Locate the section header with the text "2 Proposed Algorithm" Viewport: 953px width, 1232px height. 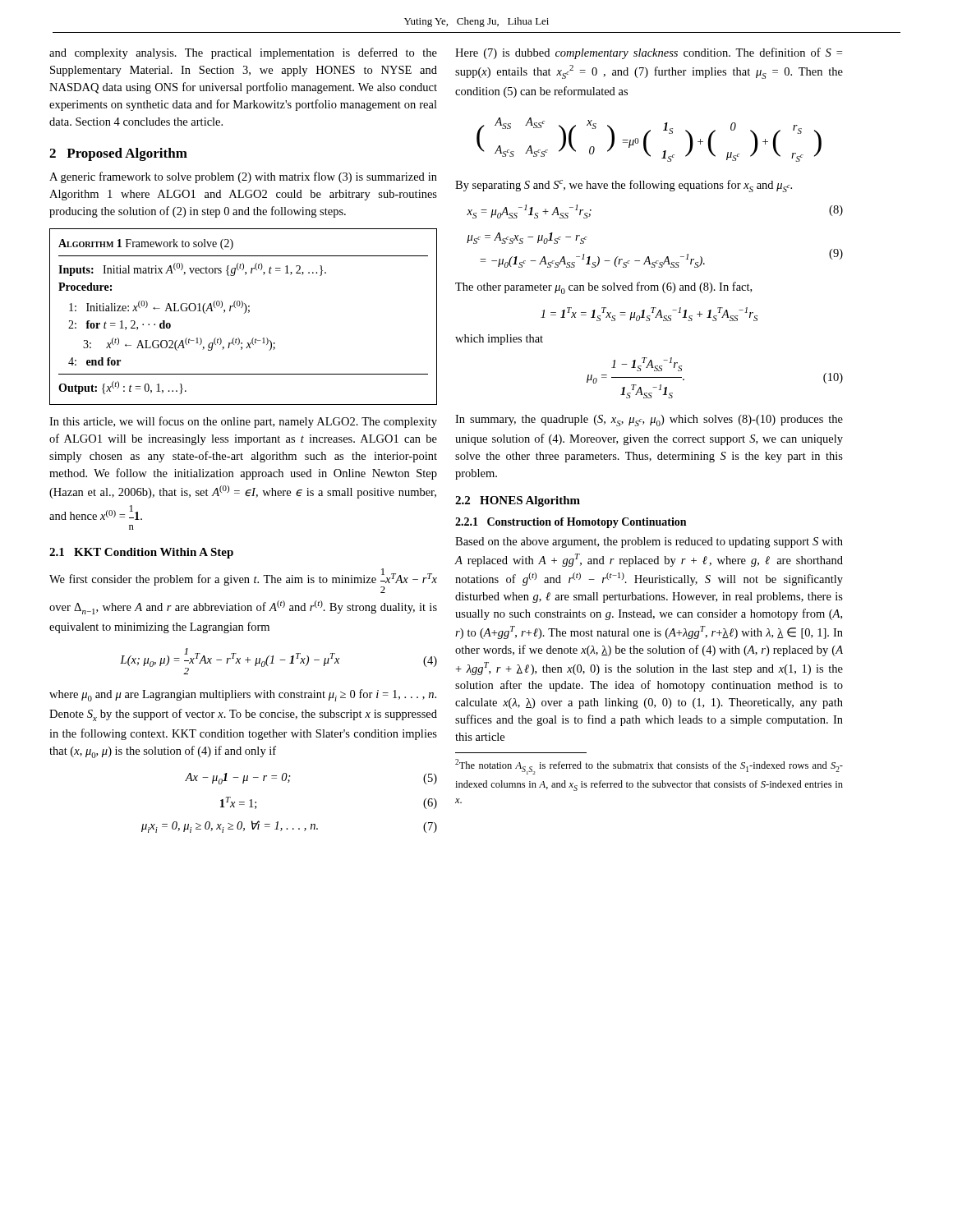[118, 153]
